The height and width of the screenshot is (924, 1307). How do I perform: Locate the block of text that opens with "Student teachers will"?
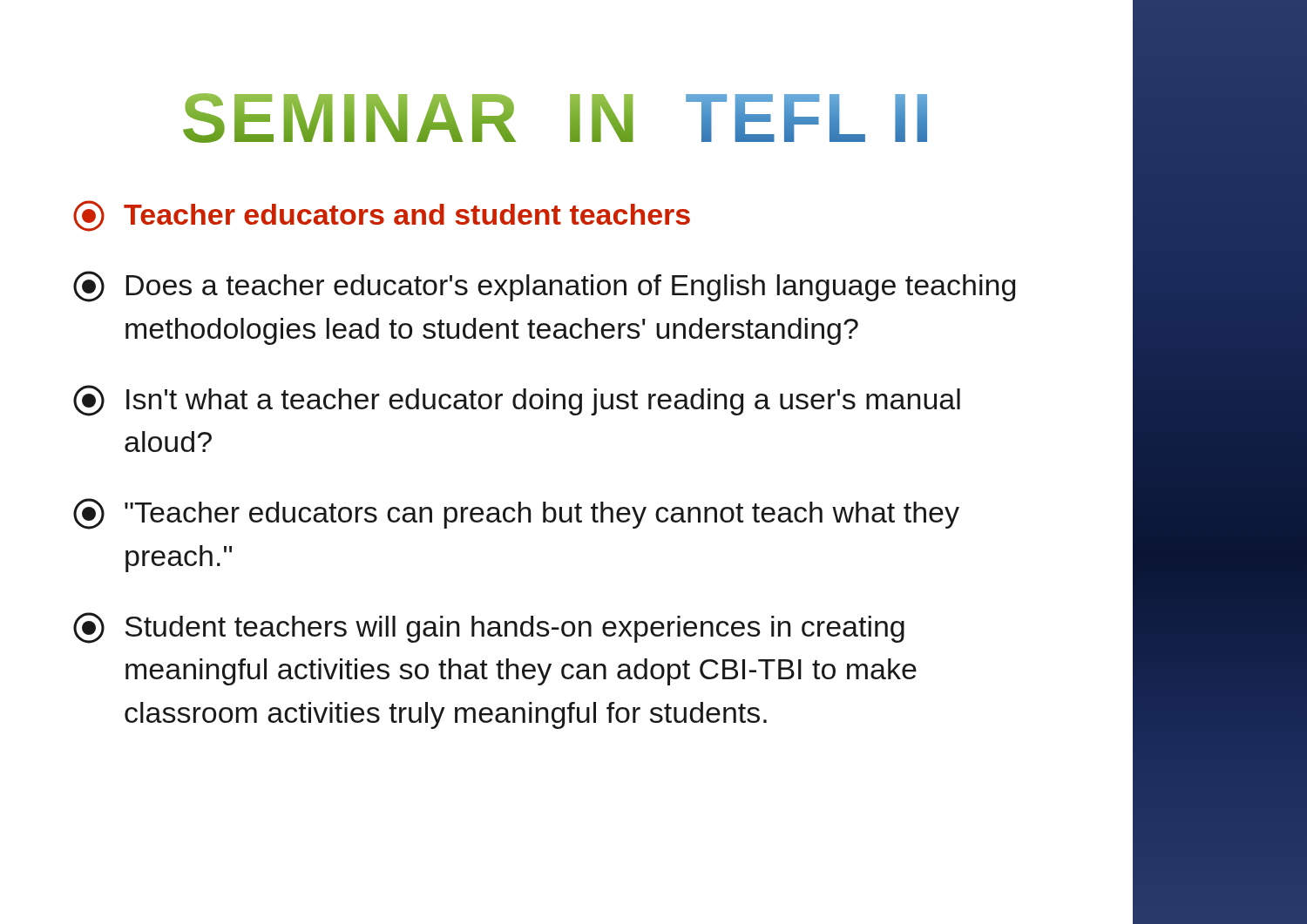pyautogui.click(x=558, y=670)
